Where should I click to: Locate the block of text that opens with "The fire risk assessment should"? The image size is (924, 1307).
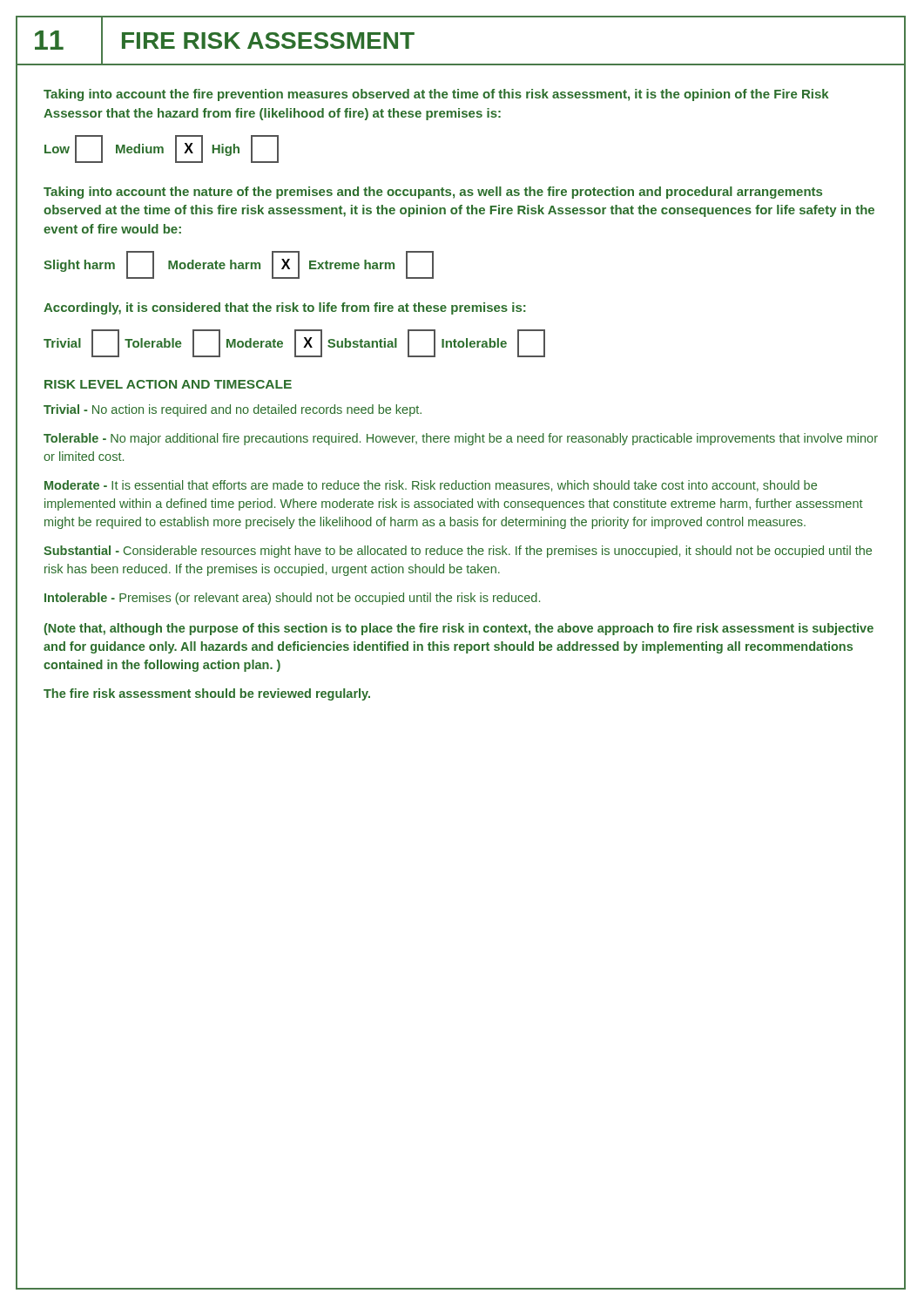[x=207, y=693]
